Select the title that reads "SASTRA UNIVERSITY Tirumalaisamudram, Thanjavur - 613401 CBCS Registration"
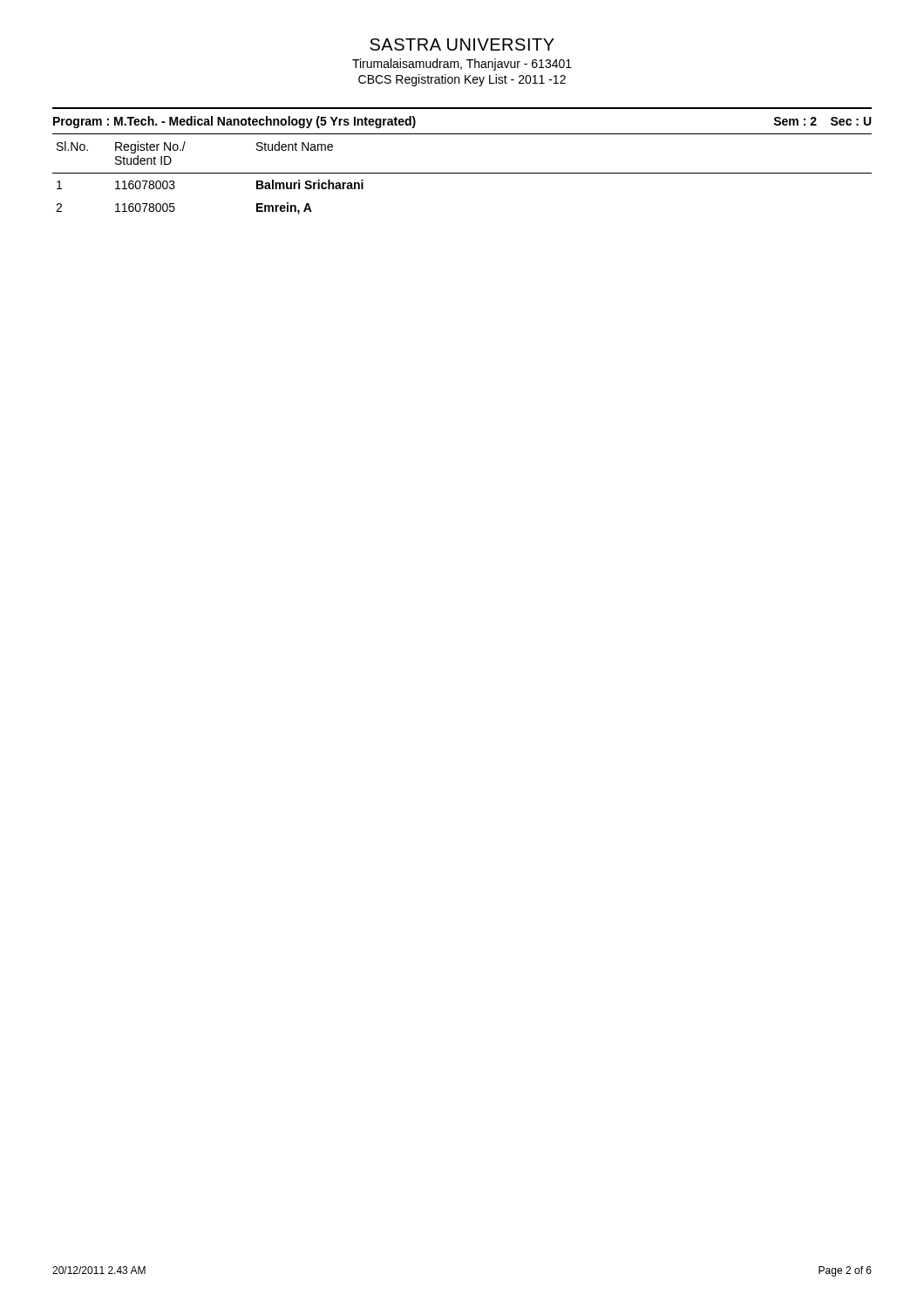924x1308 pixels. 462,61
